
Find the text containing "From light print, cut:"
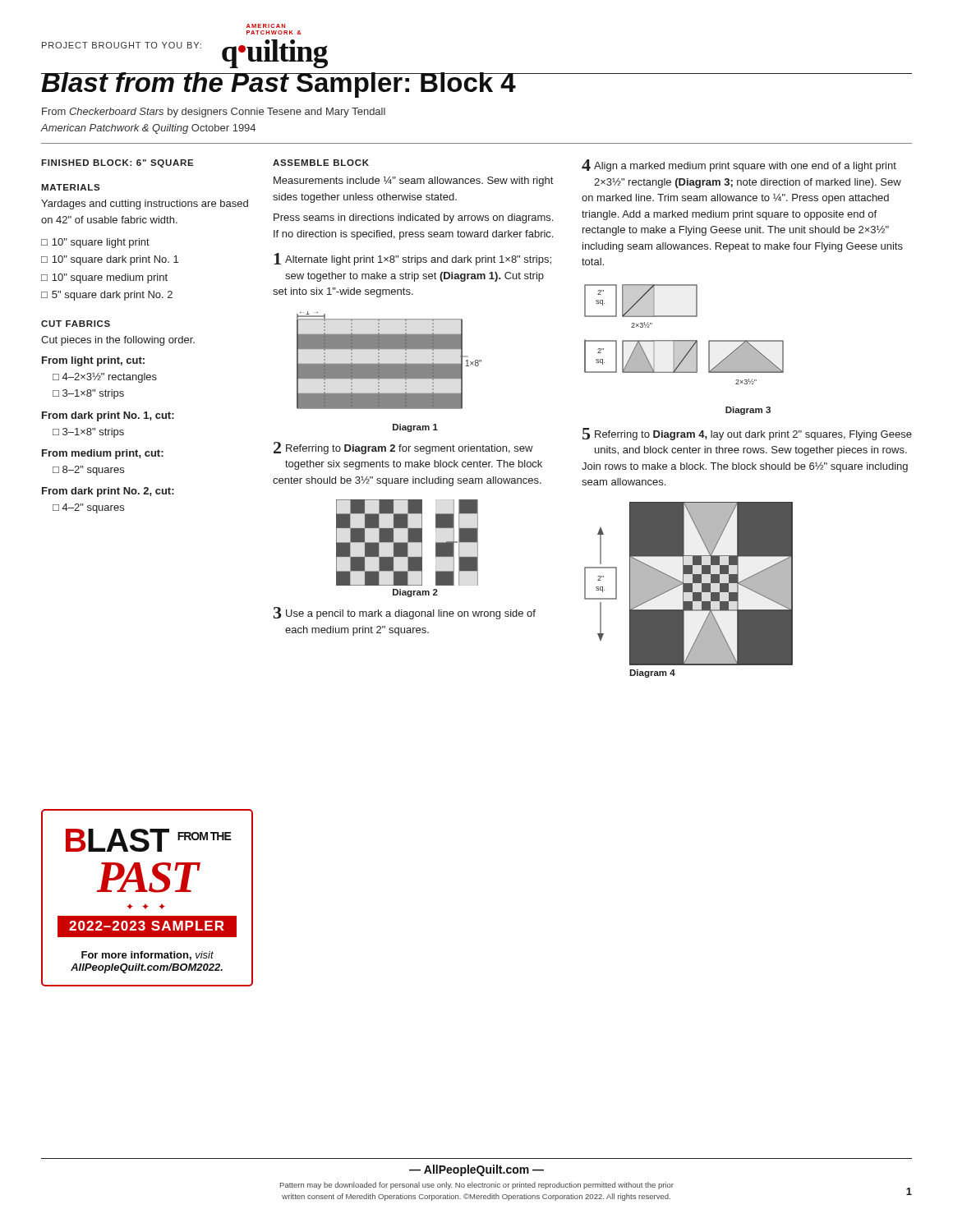click(93, 360)
